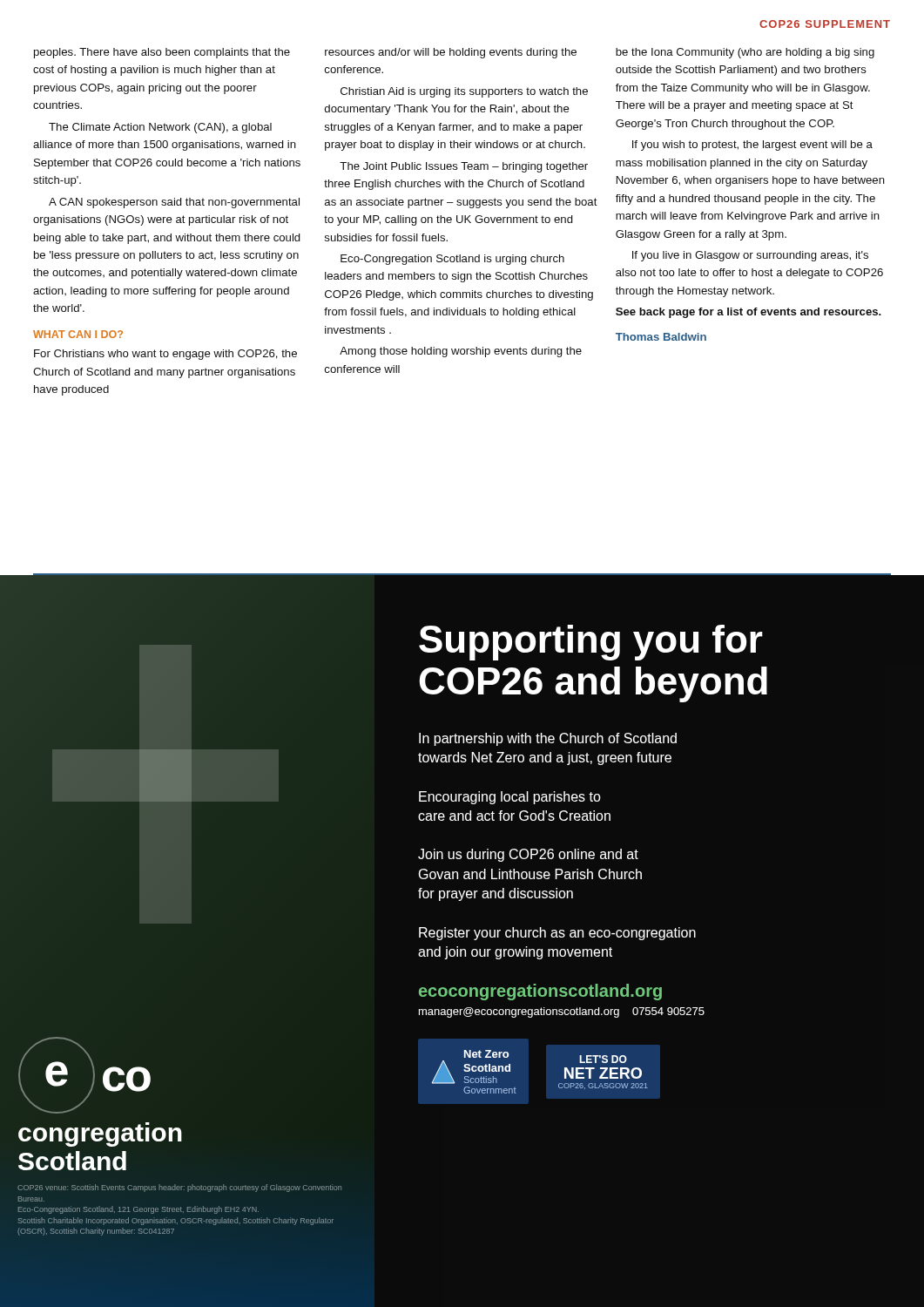
Task: Select the text block starting "Supporting you forCOP26 and beyond"
Action: [x=594, y=661]
